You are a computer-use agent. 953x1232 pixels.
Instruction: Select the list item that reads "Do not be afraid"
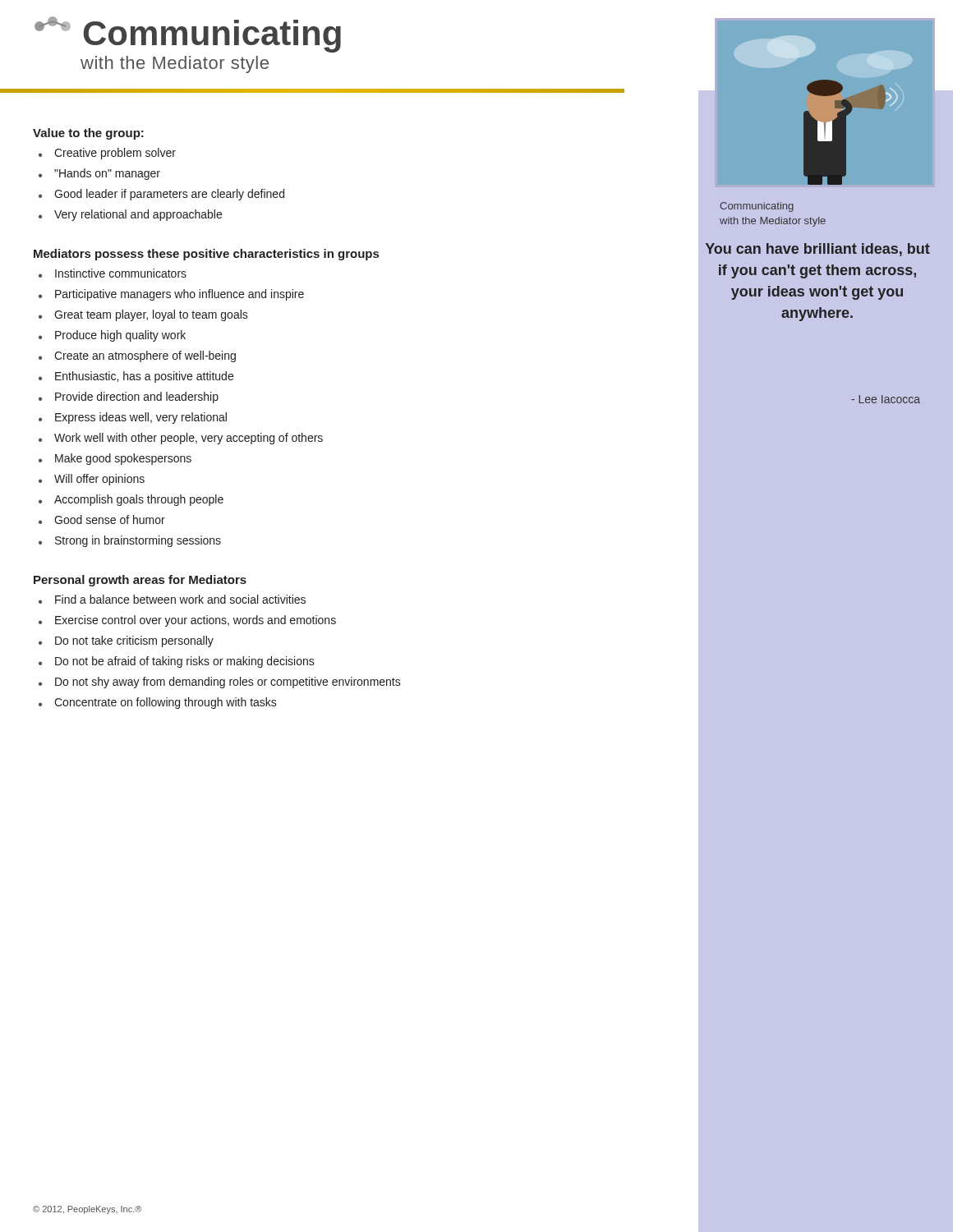[174, 661]
